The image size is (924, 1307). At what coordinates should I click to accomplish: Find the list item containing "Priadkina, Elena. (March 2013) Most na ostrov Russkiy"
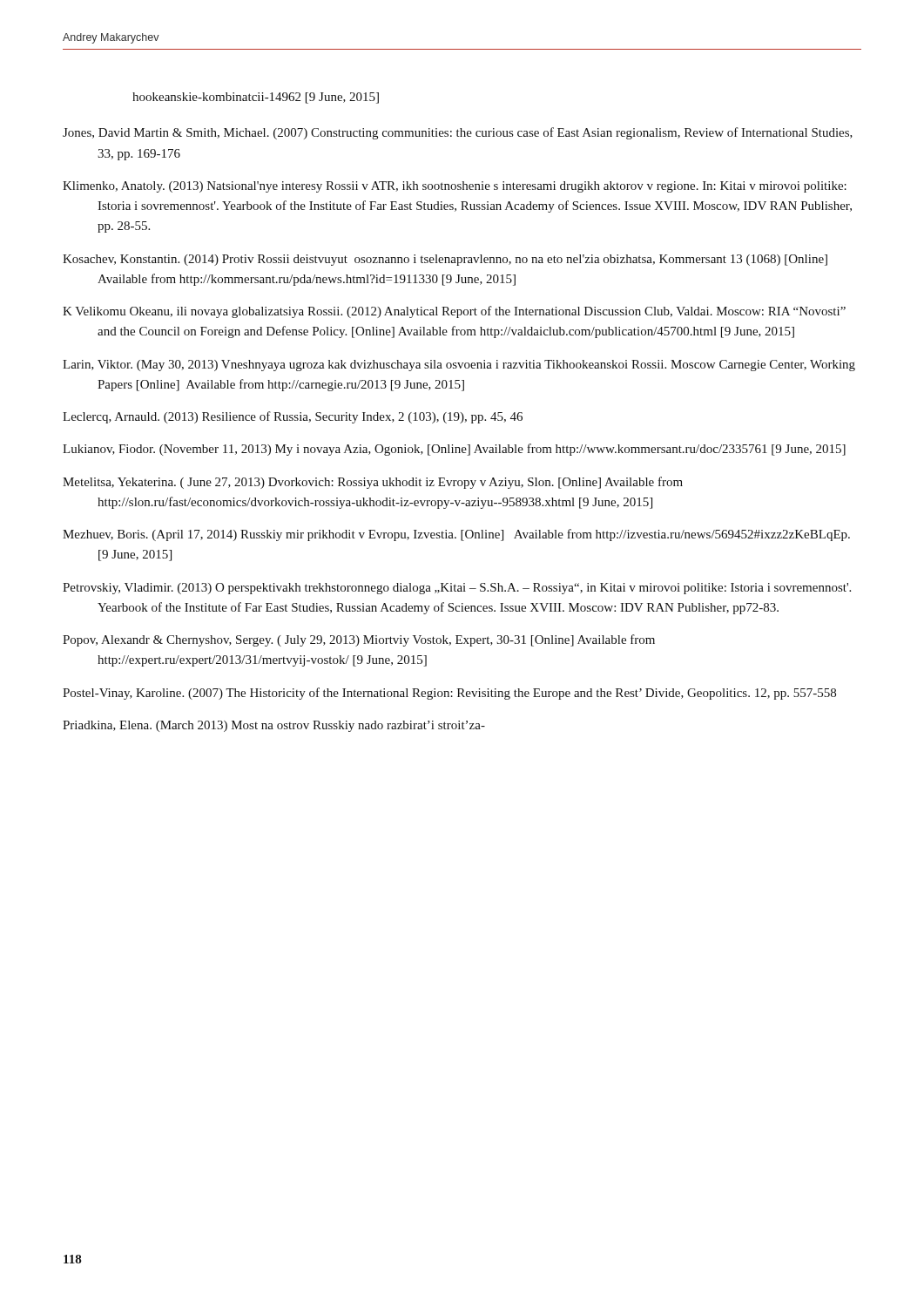point(274,725)
